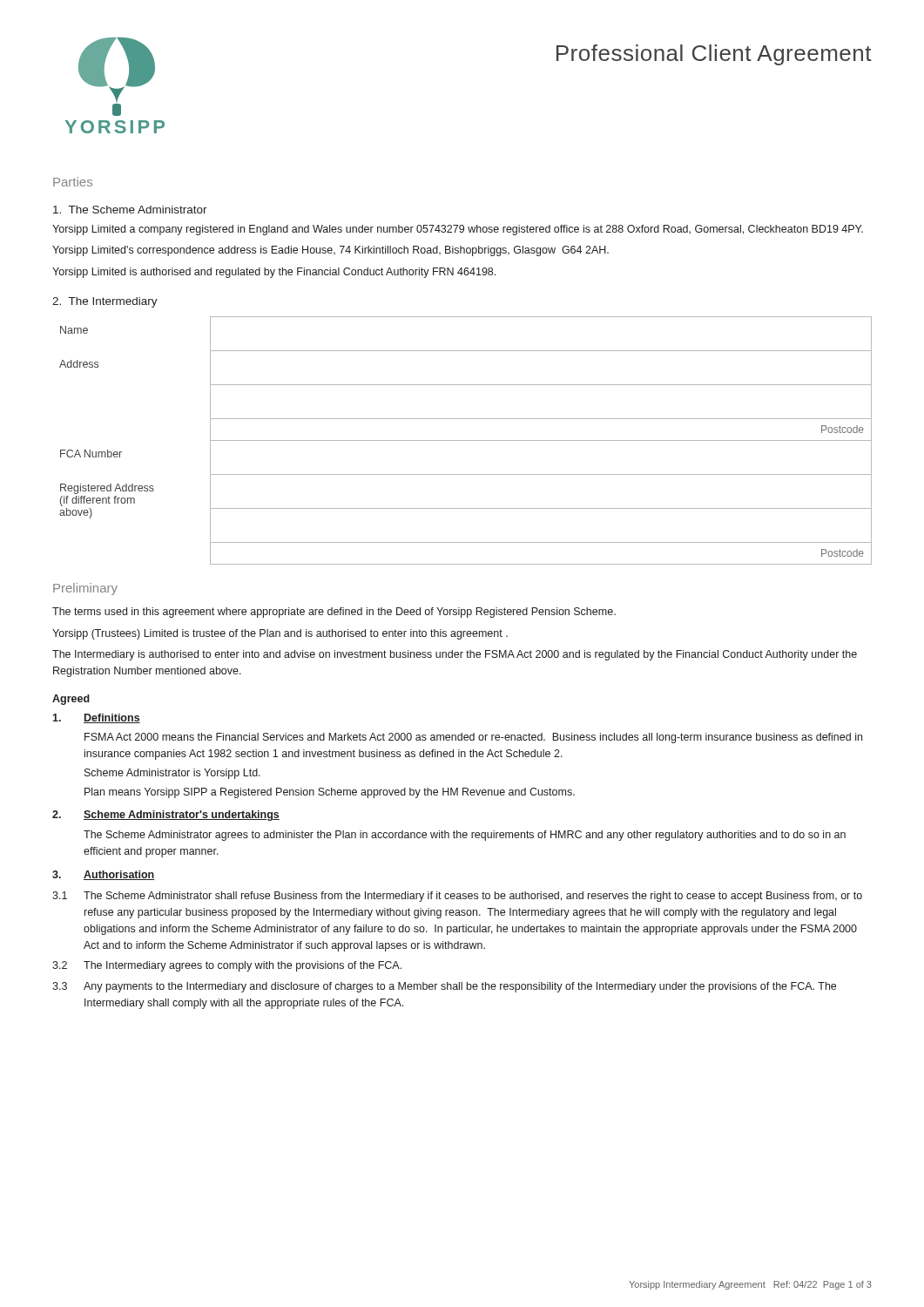The height and width of the screenshot is (1307, 924).
Task: Where is the passage that starts "The terms used in this agreement where appropriate"?
Action: pyautogui.click(x=334, y=612)
